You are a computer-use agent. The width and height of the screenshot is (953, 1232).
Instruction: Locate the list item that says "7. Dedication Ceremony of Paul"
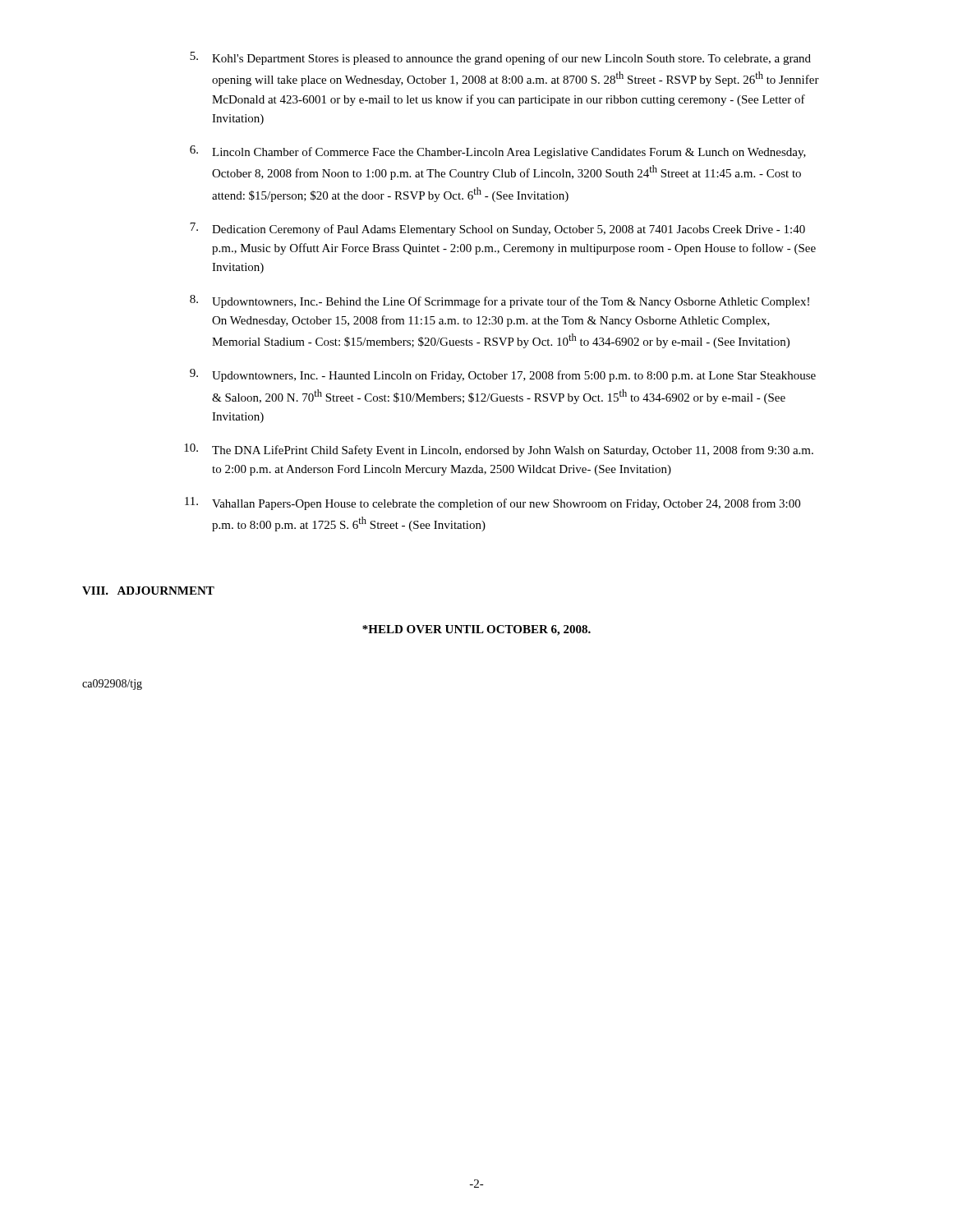click(493, 249)
